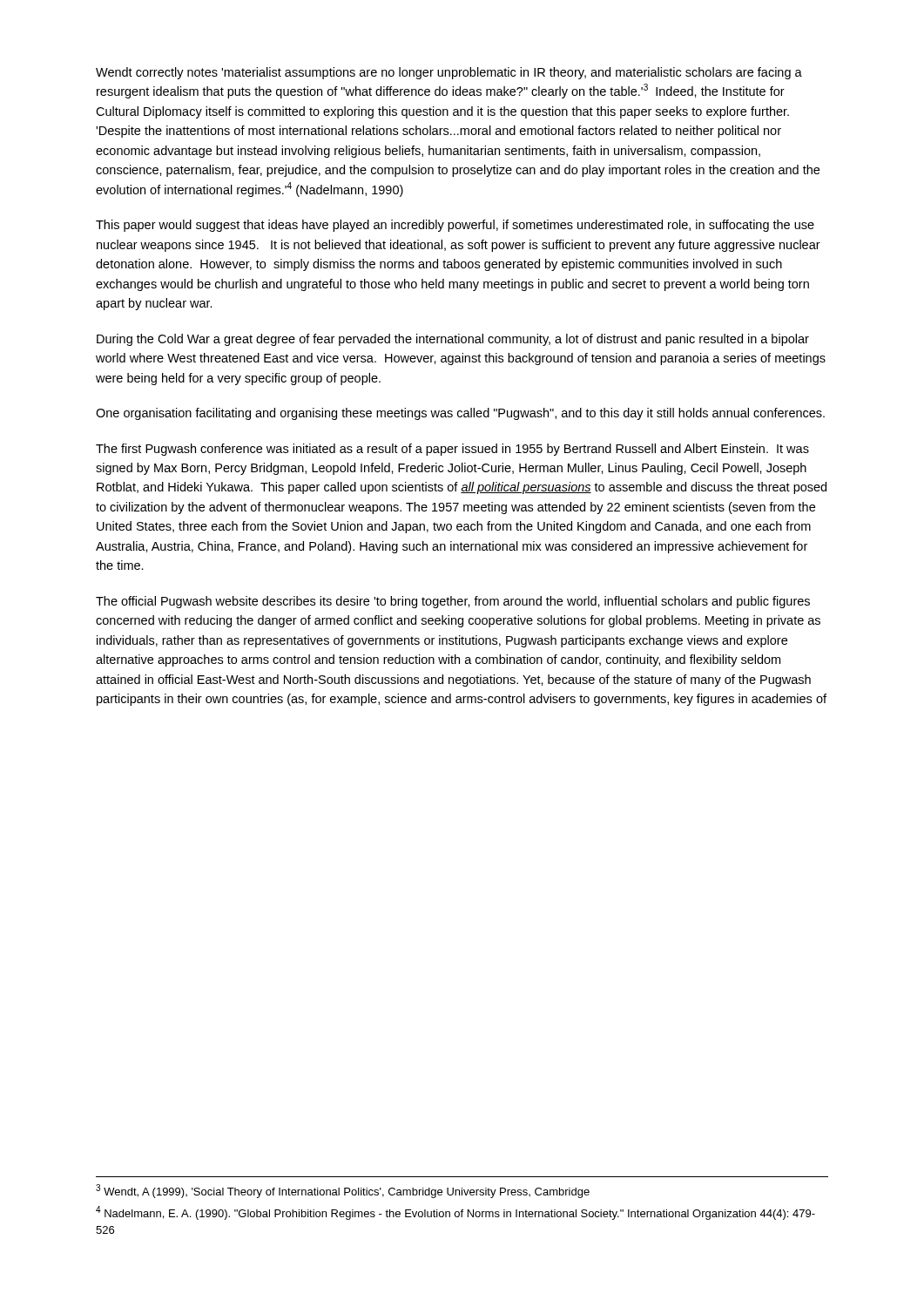Select the text block containing "The first Pugwash"

[x=462, y=507]
